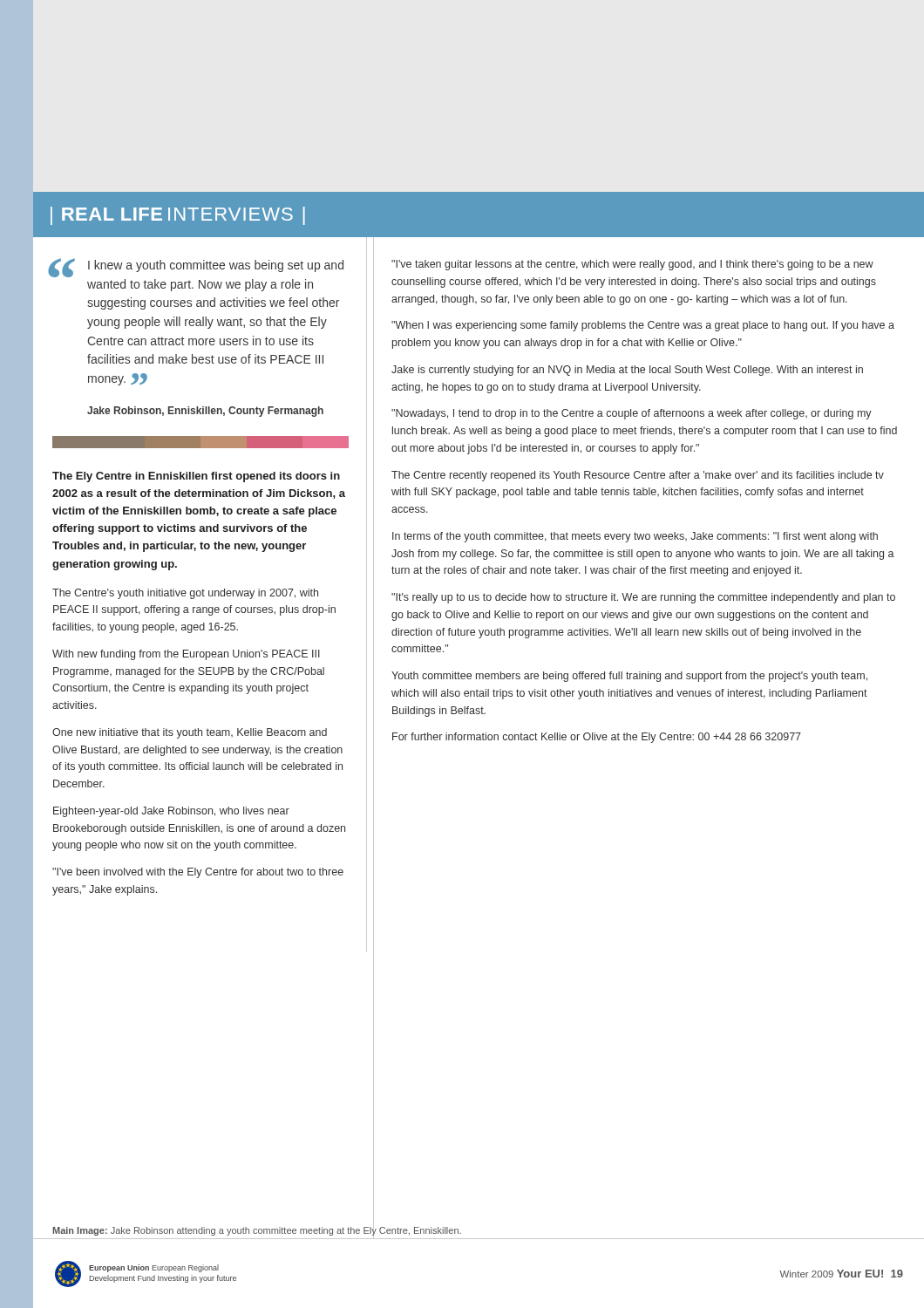Click on the text block with the text ""Nowadays, I tend to drop in"
924x1308 pixels.
[644, 431]
